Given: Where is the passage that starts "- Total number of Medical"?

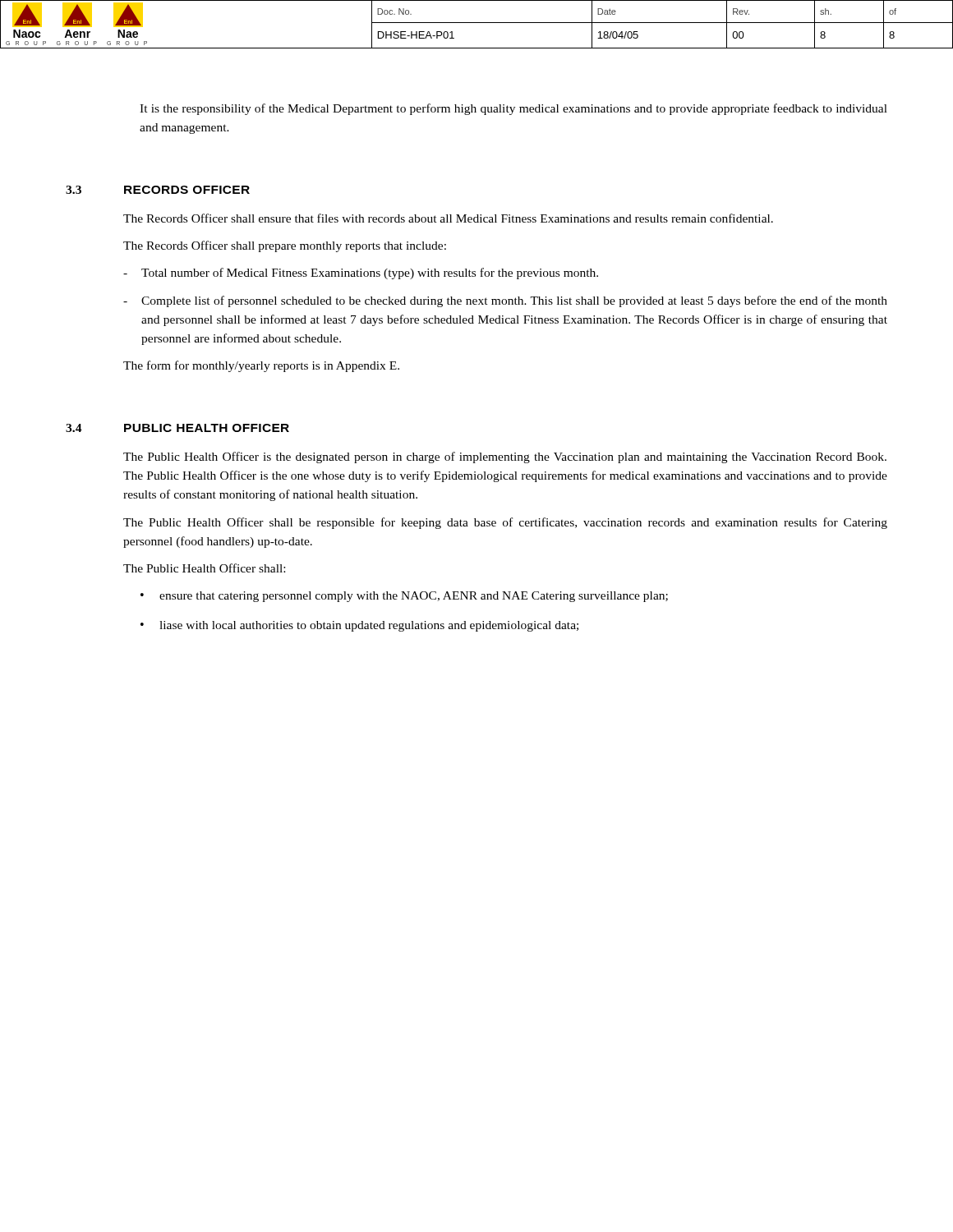Looking at the screenshot, I should pos(505,273).
